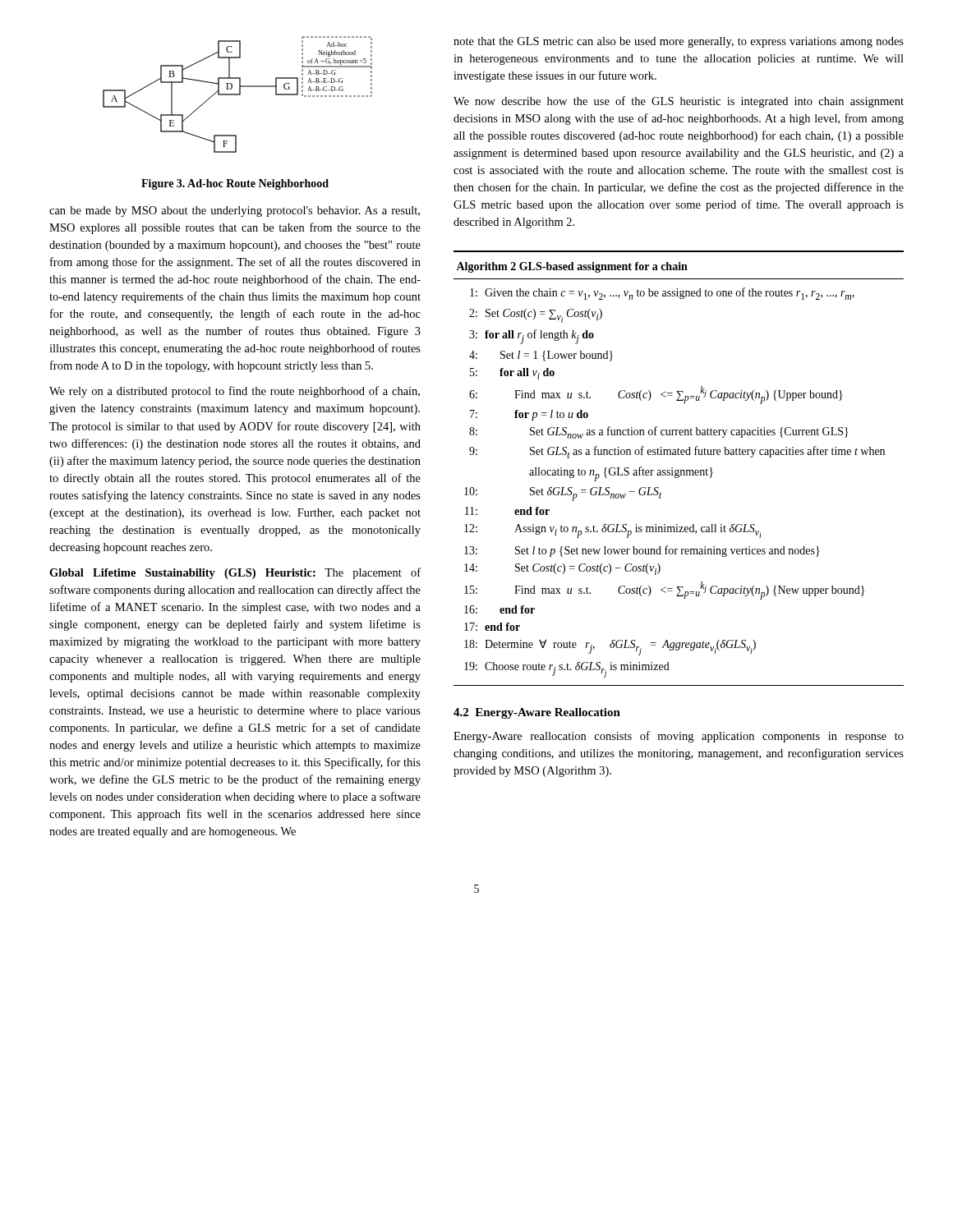Click on the network graph
Screen dimensions: 1232x953
235,101
